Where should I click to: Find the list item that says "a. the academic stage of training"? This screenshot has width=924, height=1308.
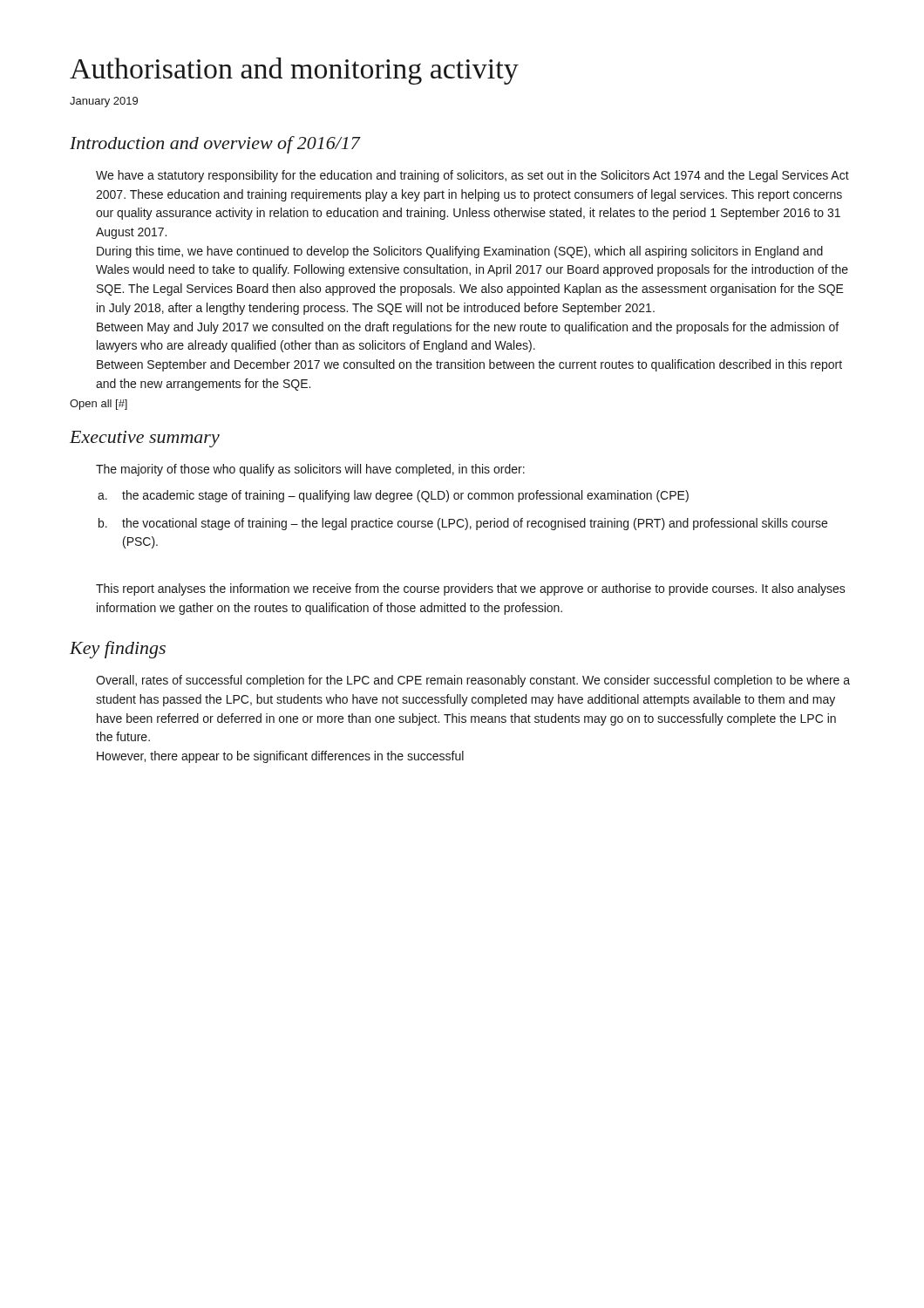point(488,496)
